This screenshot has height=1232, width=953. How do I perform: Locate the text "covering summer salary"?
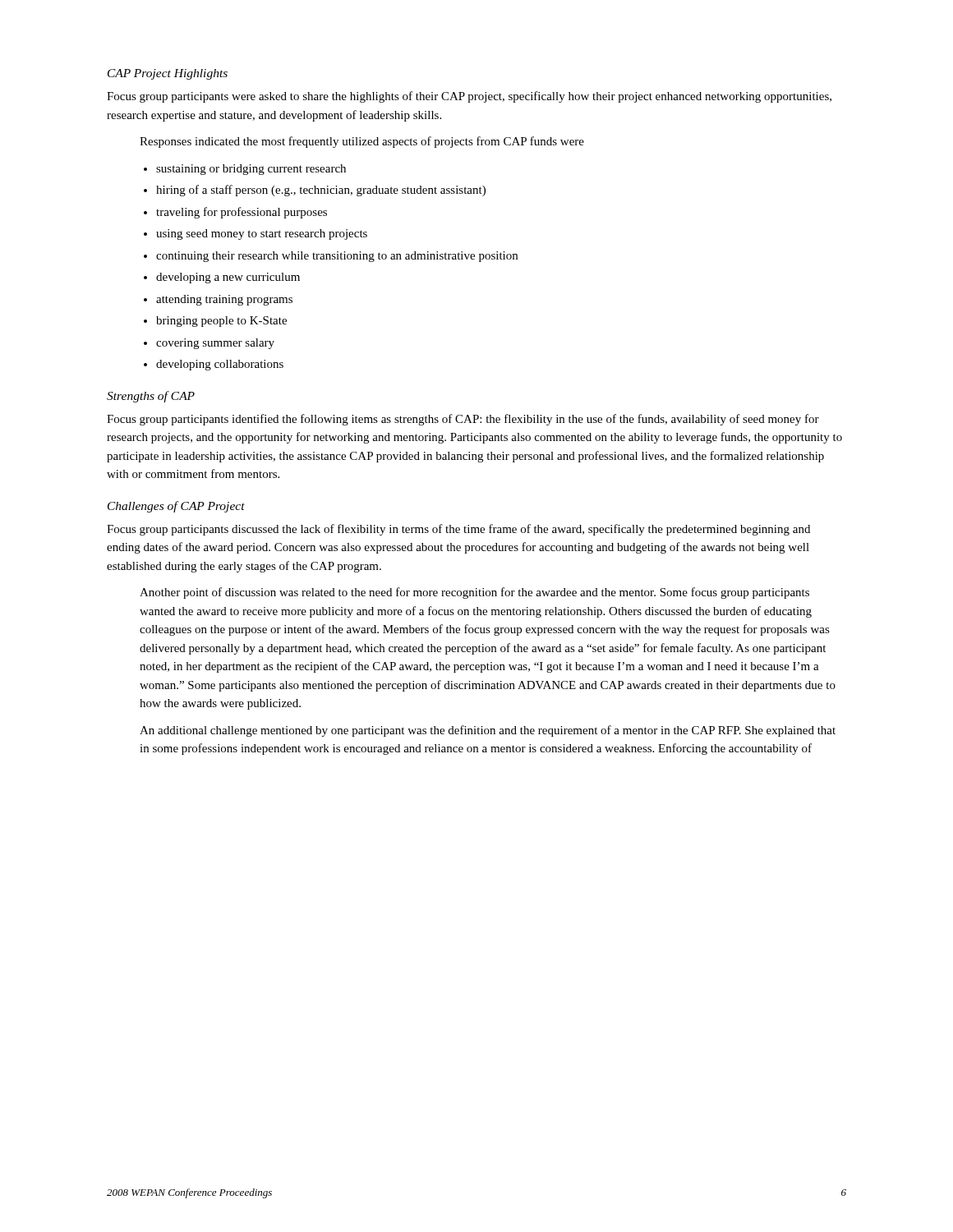[x=215, y=342]
